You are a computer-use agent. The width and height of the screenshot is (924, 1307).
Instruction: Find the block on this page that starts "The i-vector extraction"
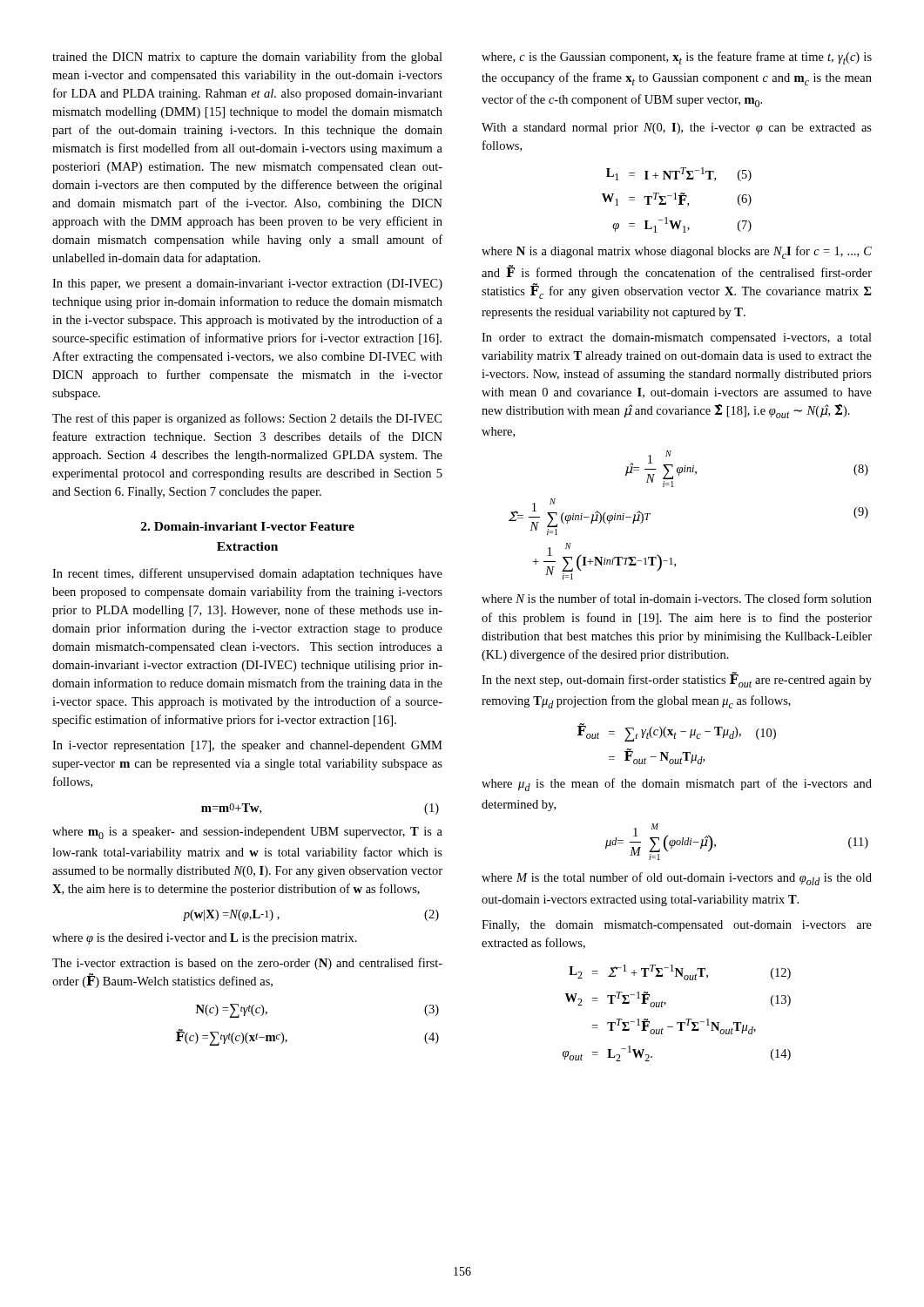[x=247, y=972]
